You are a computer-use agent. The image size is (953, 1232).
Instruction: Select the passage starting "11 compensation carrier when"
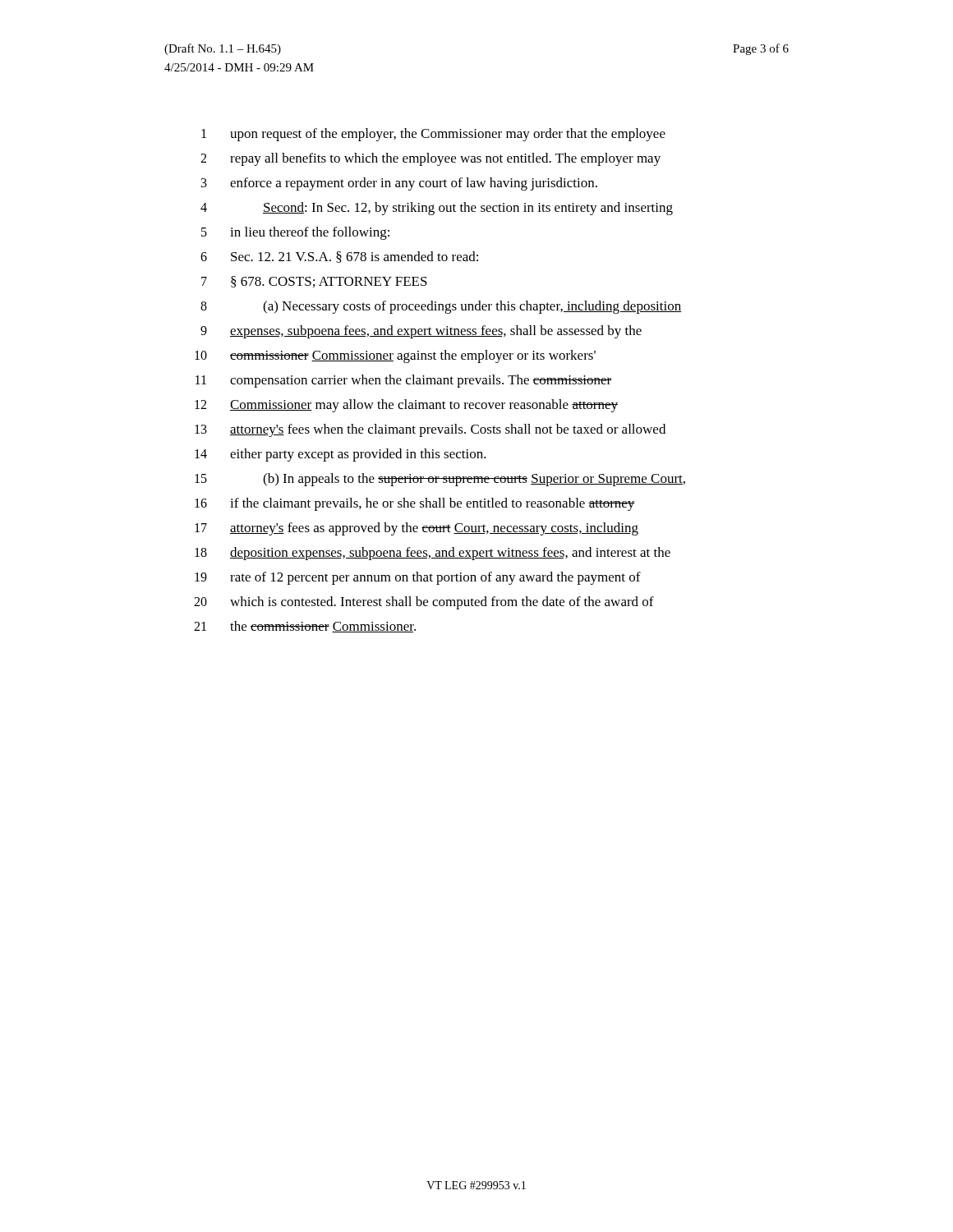click(501, 380)
